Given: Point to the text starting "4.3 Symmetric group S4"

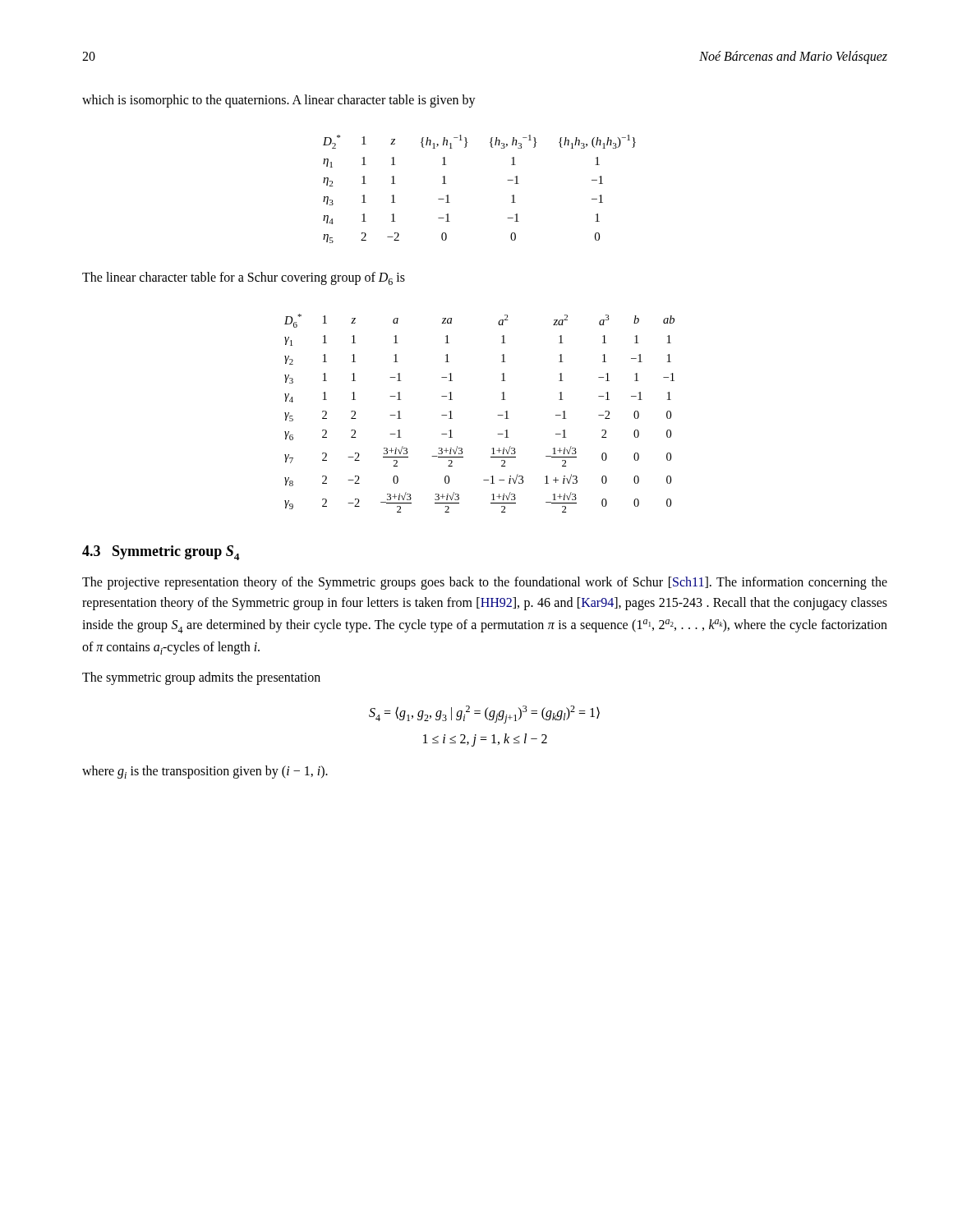Looking at the screenshot, I should 161,552.
